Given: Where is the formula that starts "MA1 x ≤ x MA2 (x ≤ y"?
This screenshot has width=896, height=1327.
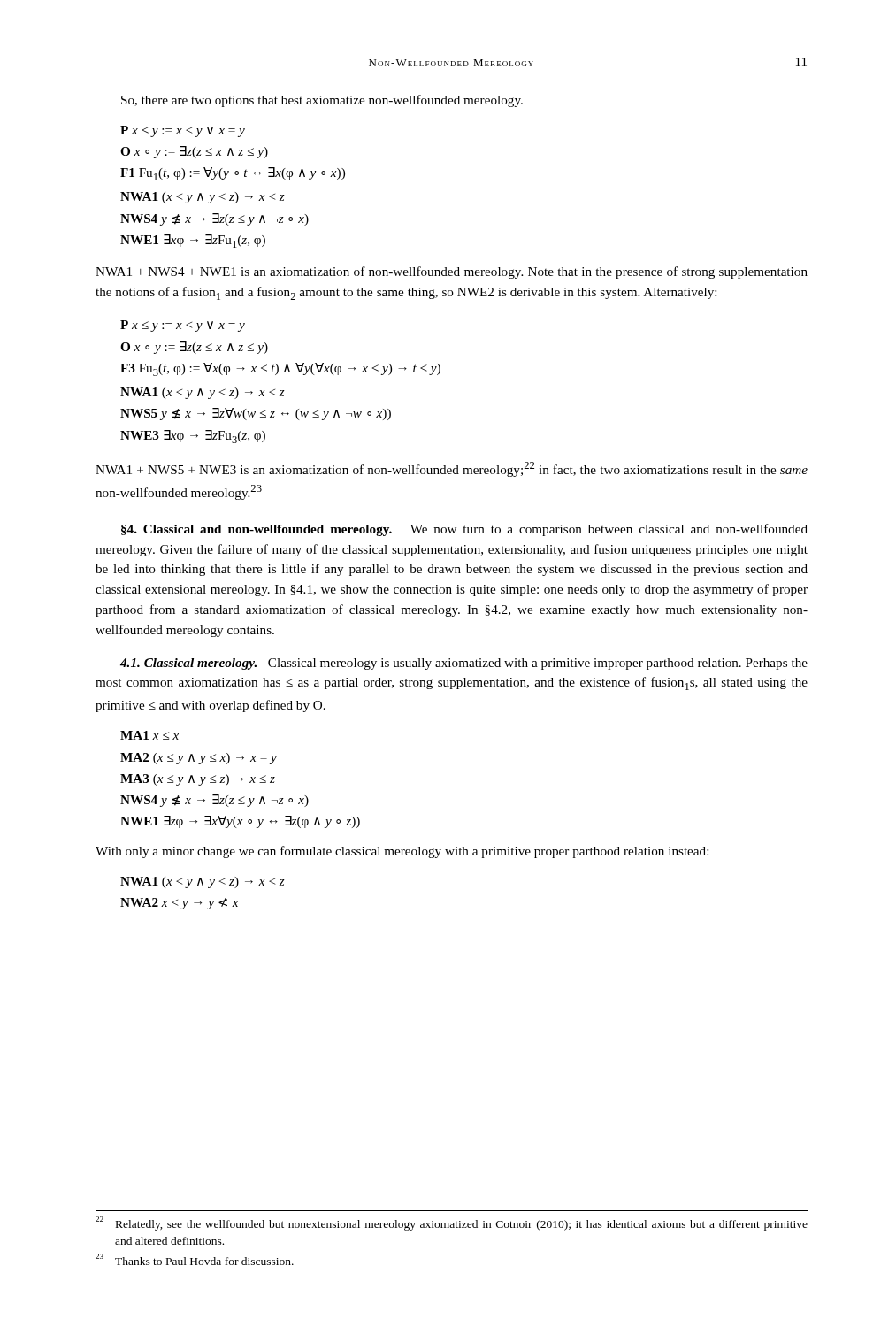Looking at the screenshot, I should click(149, 735).
